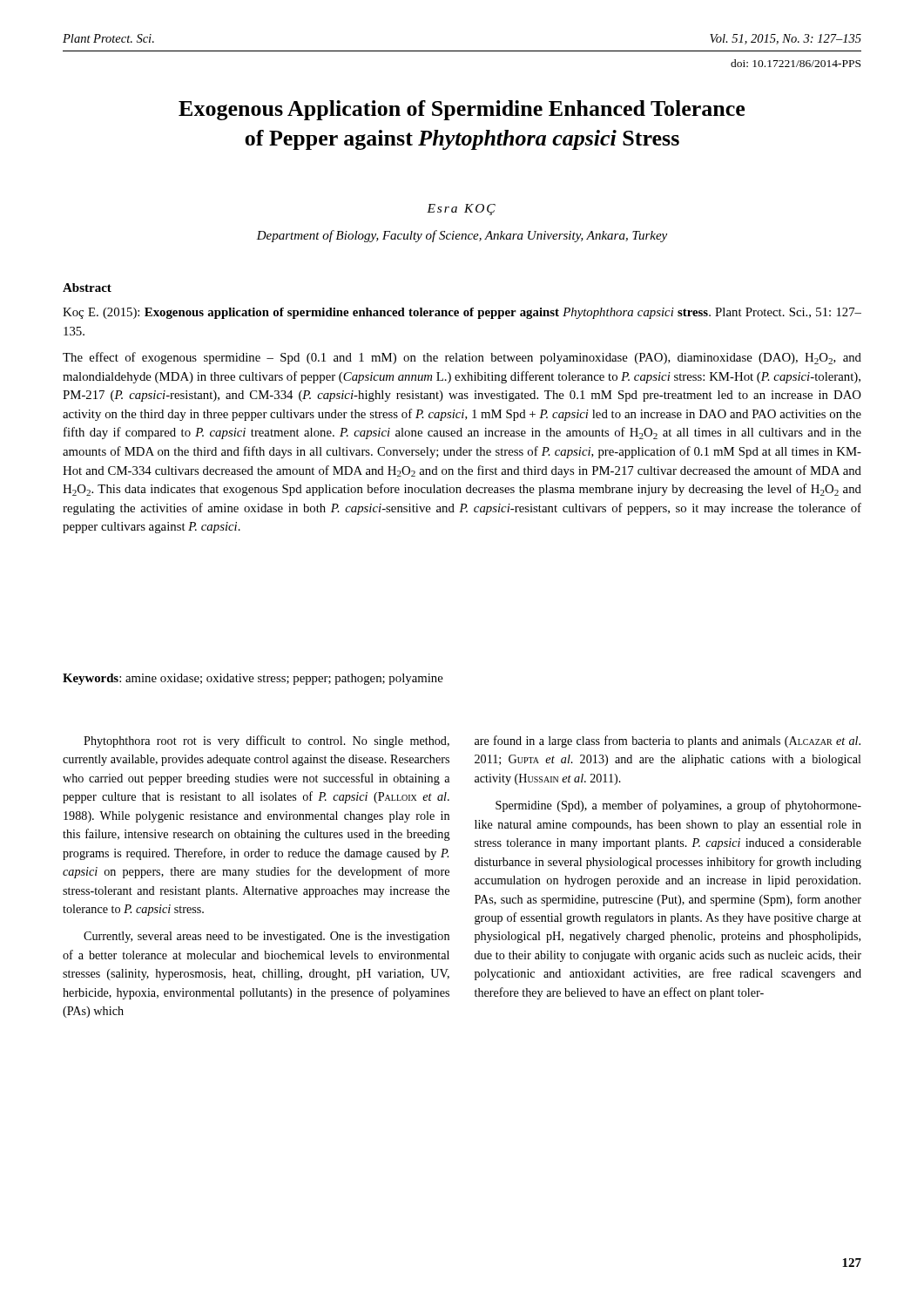Select the title with the text "Exogenous Application of"
This screenshot has height=1307, width=924.
pyautogui.click(x=462, y=124)
